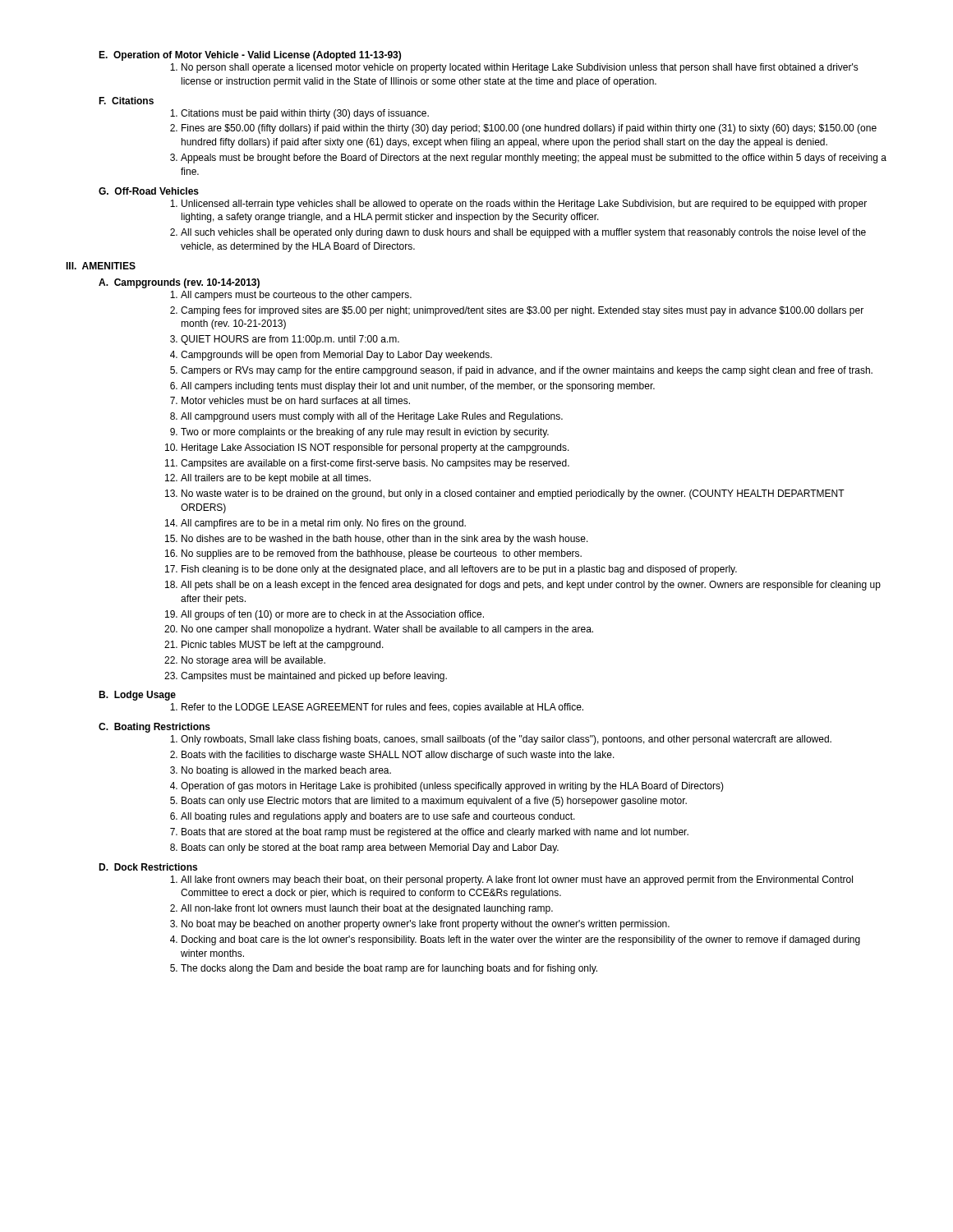Click the passage that begins "Campsites are available on a"
The width and height of the screenshot is (953, 1232).
click(x=375, y=463)
